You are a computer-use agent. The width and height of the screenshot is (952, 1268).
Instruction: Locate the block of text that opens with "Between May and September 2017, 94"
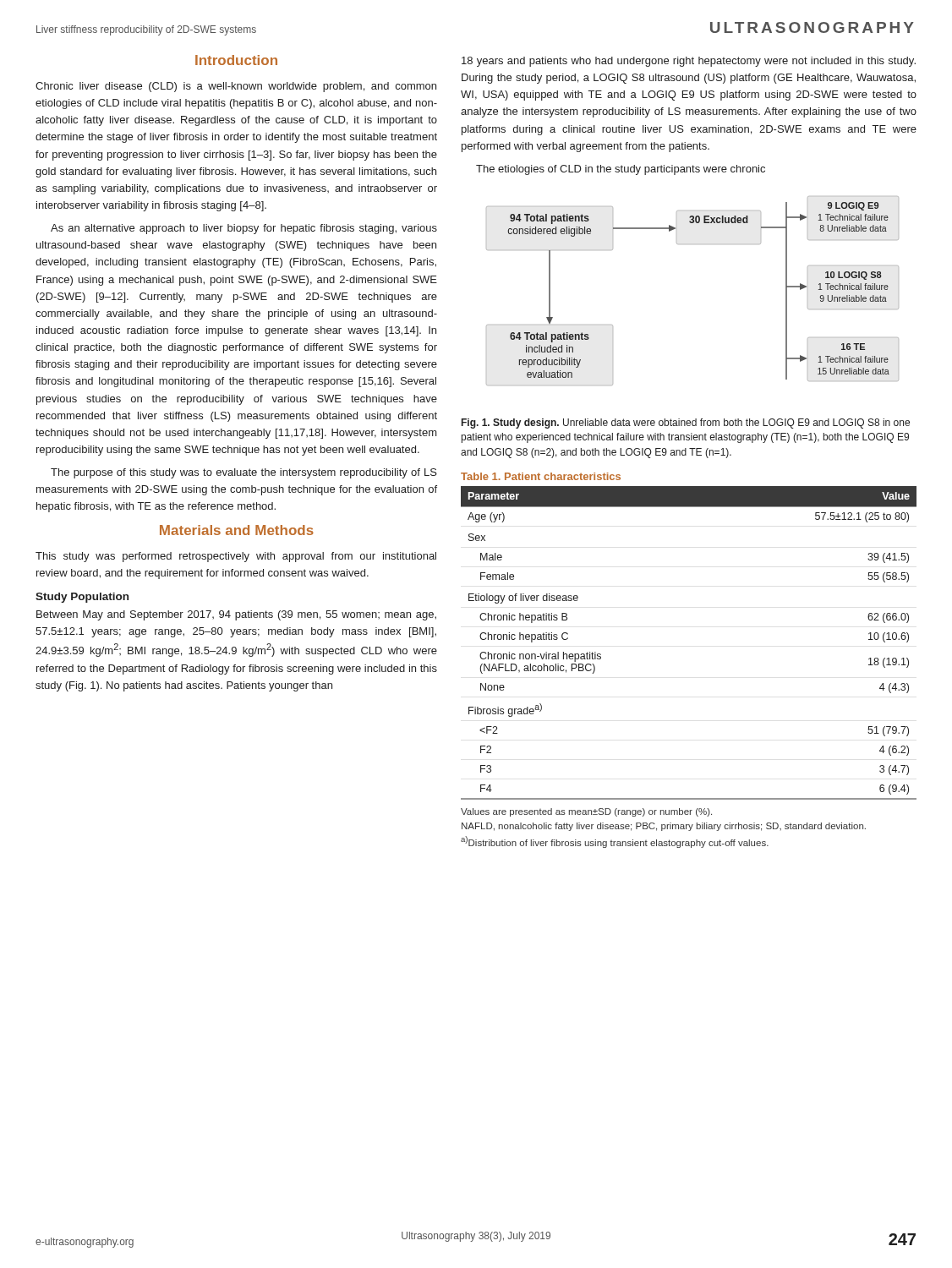tap(236, 650)
